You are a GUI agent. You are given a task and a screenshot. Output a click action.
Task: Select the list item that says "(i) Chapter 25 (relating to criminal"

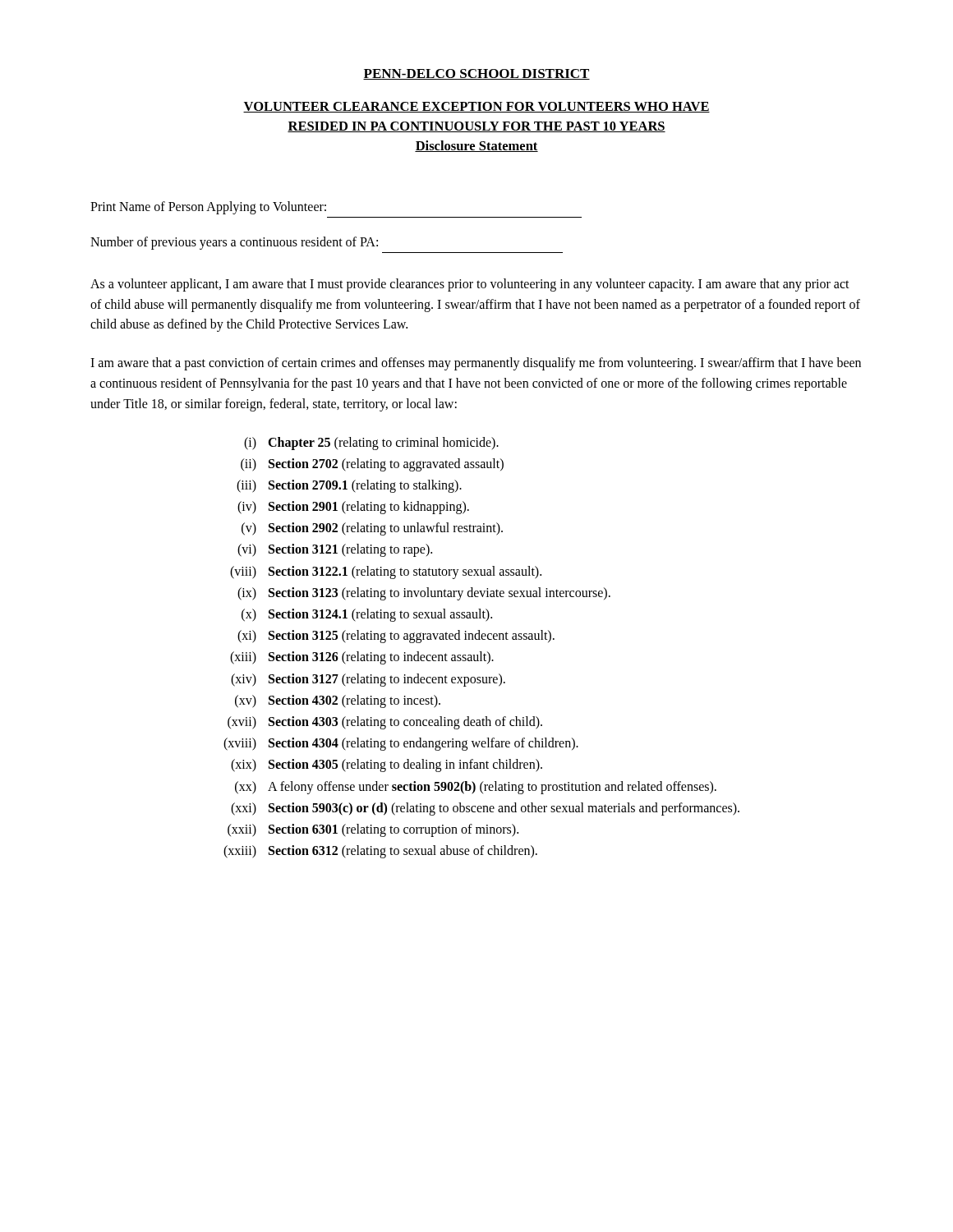pyautogui.click(x=371, y=444)
